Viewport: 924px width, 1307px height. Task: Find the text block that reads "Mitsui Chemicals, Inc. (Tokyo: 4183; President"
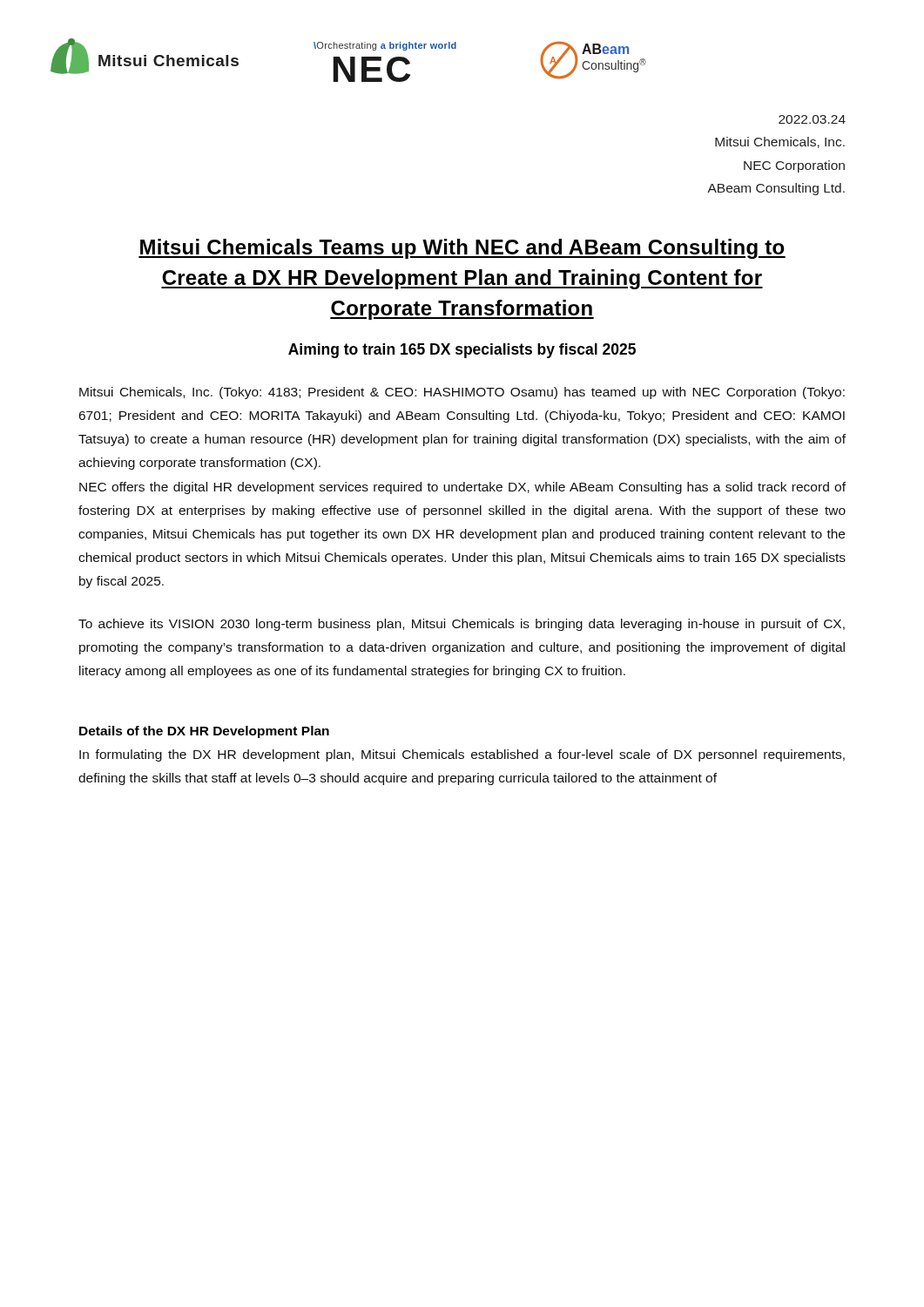(x=462, y=486)
